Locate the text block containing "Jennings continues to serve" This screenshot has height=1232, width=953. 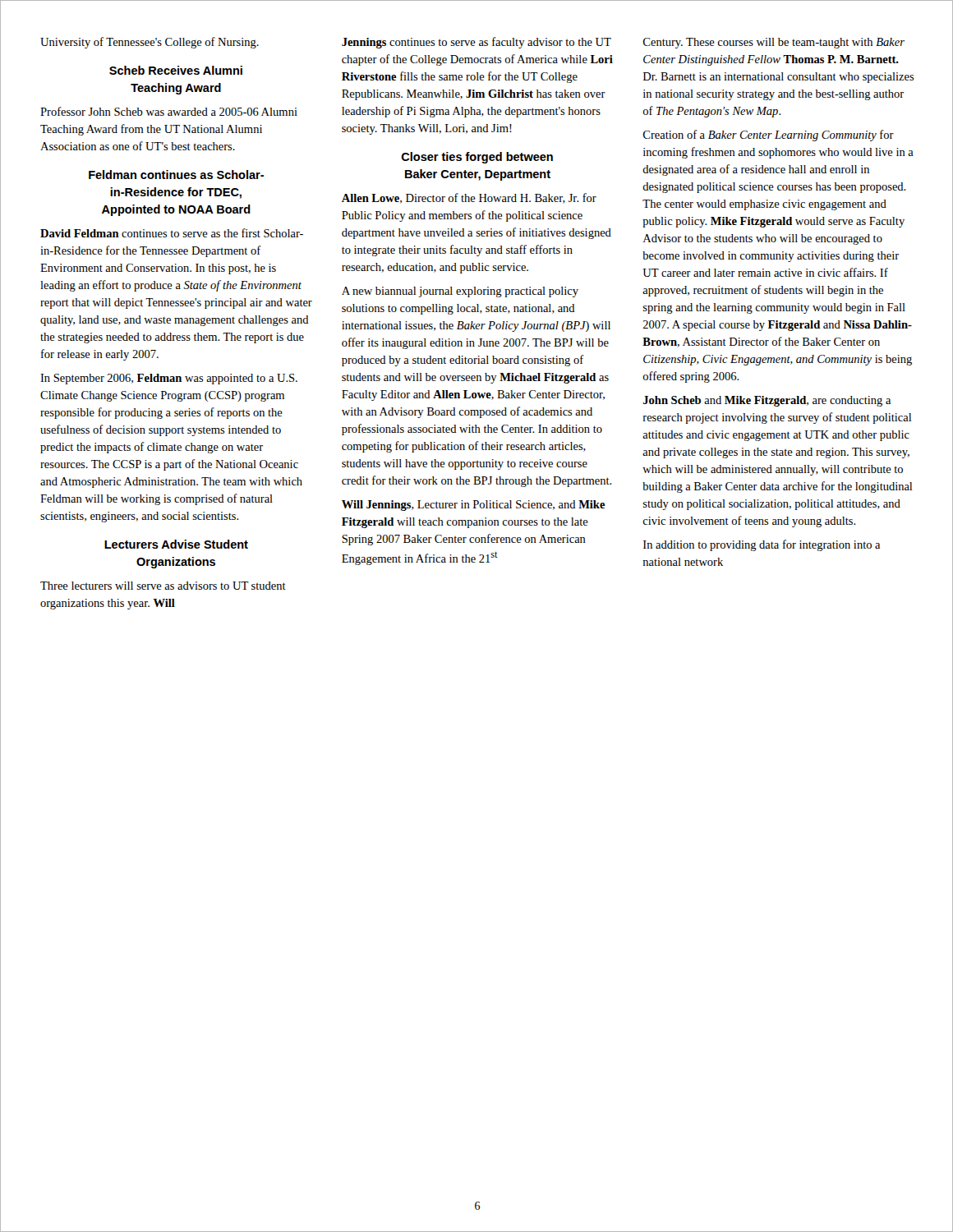click(477, 85)
